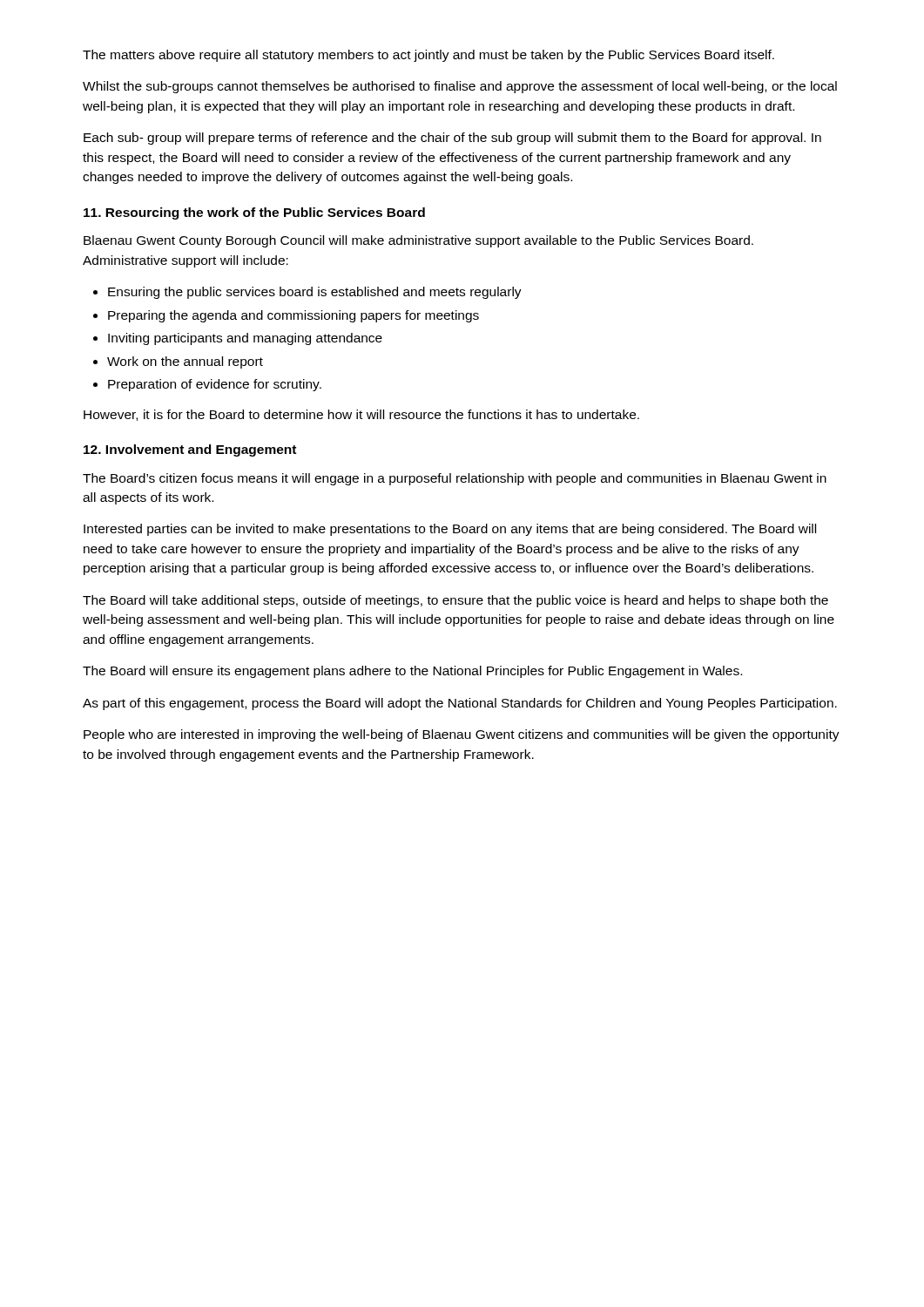Click on the list item containing "Inviting participants and managing attendance"
This screenshot has width=924, height=1307.
click(245, 338)
